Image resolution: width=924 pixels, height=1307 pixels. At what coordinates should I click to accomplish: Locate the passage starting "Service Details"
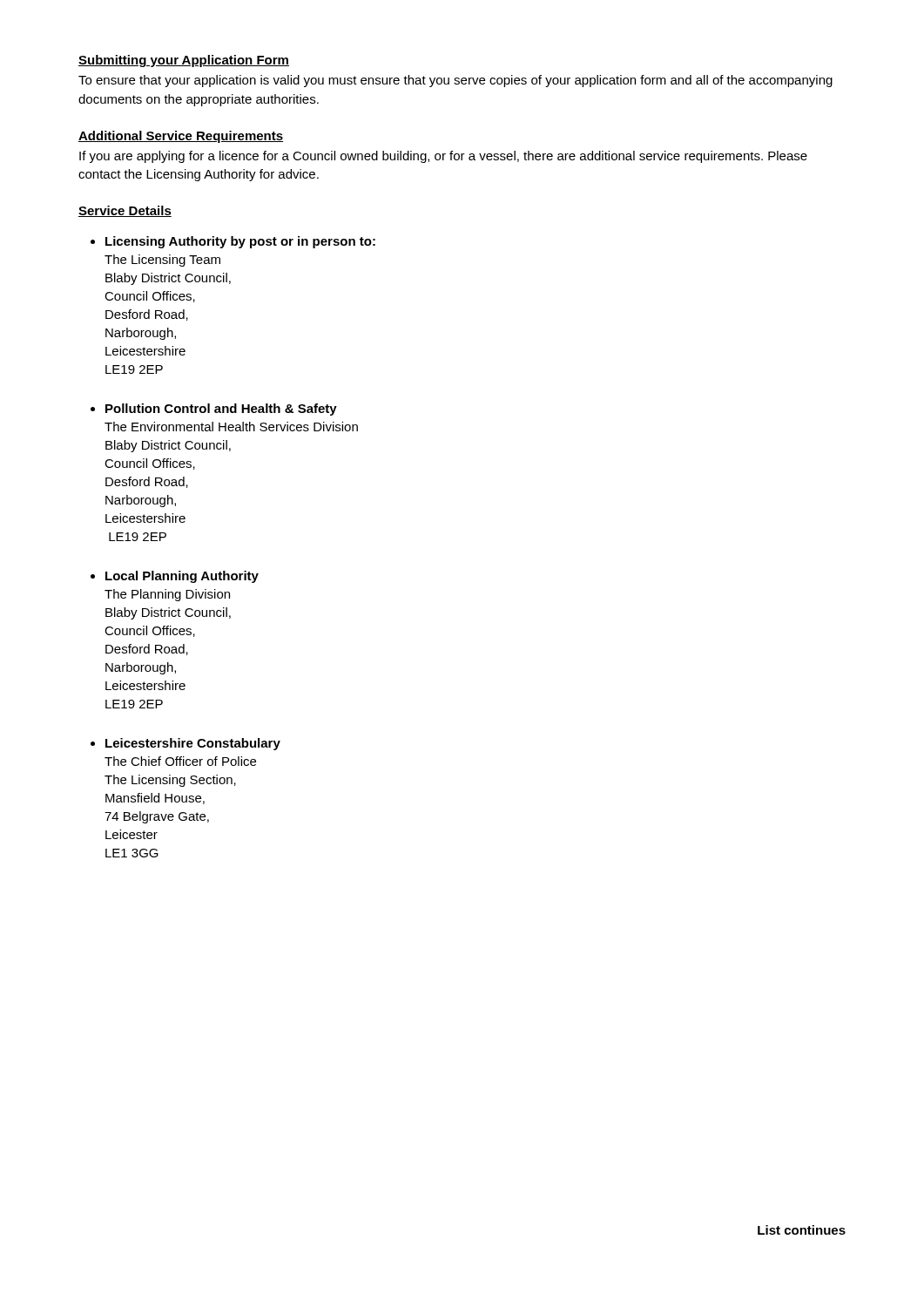pyautogui.click(x=125, y=210)
